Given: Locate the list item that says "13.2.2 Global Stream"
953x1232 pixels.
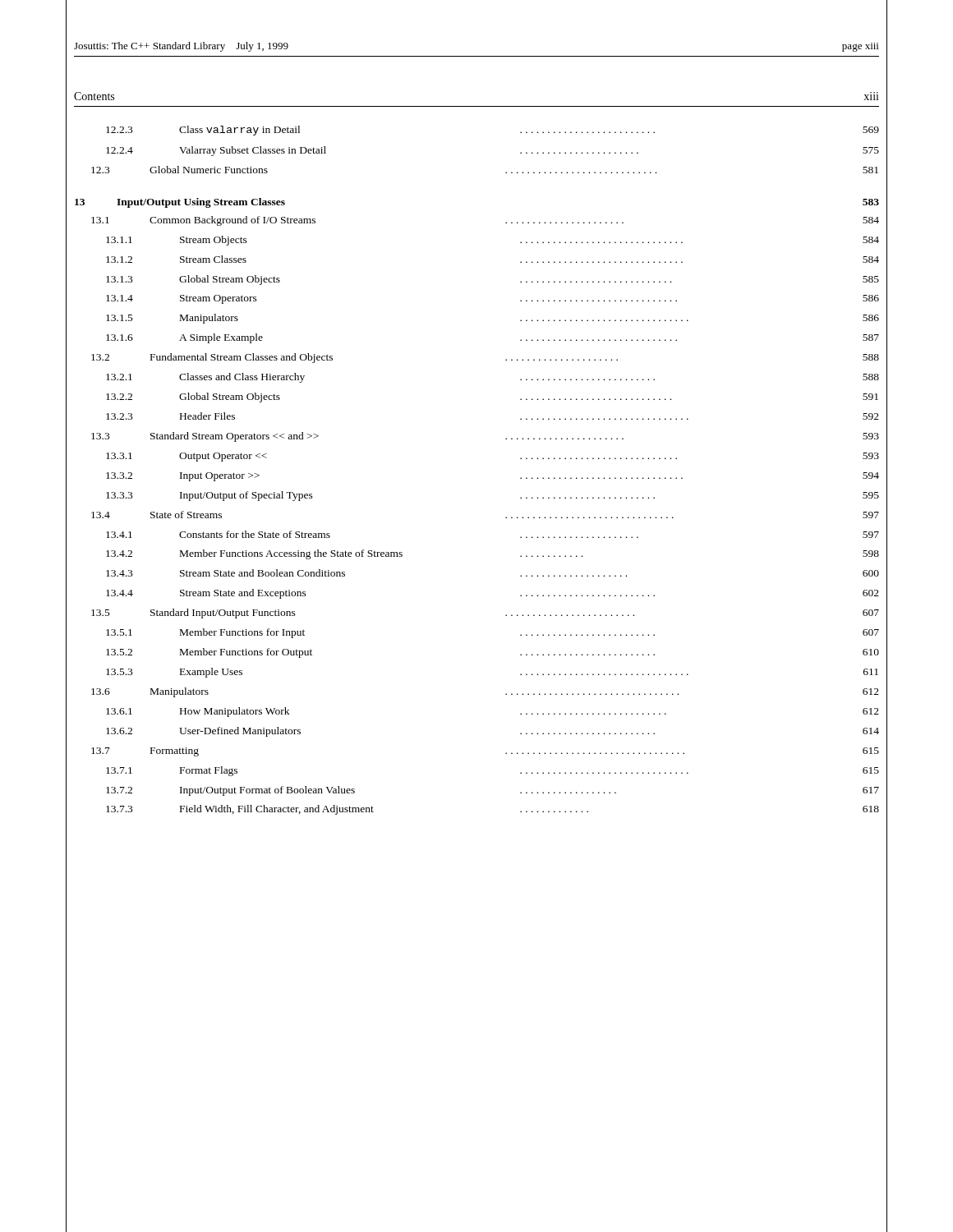Looking at the screenshot, I should pos(122,397).
